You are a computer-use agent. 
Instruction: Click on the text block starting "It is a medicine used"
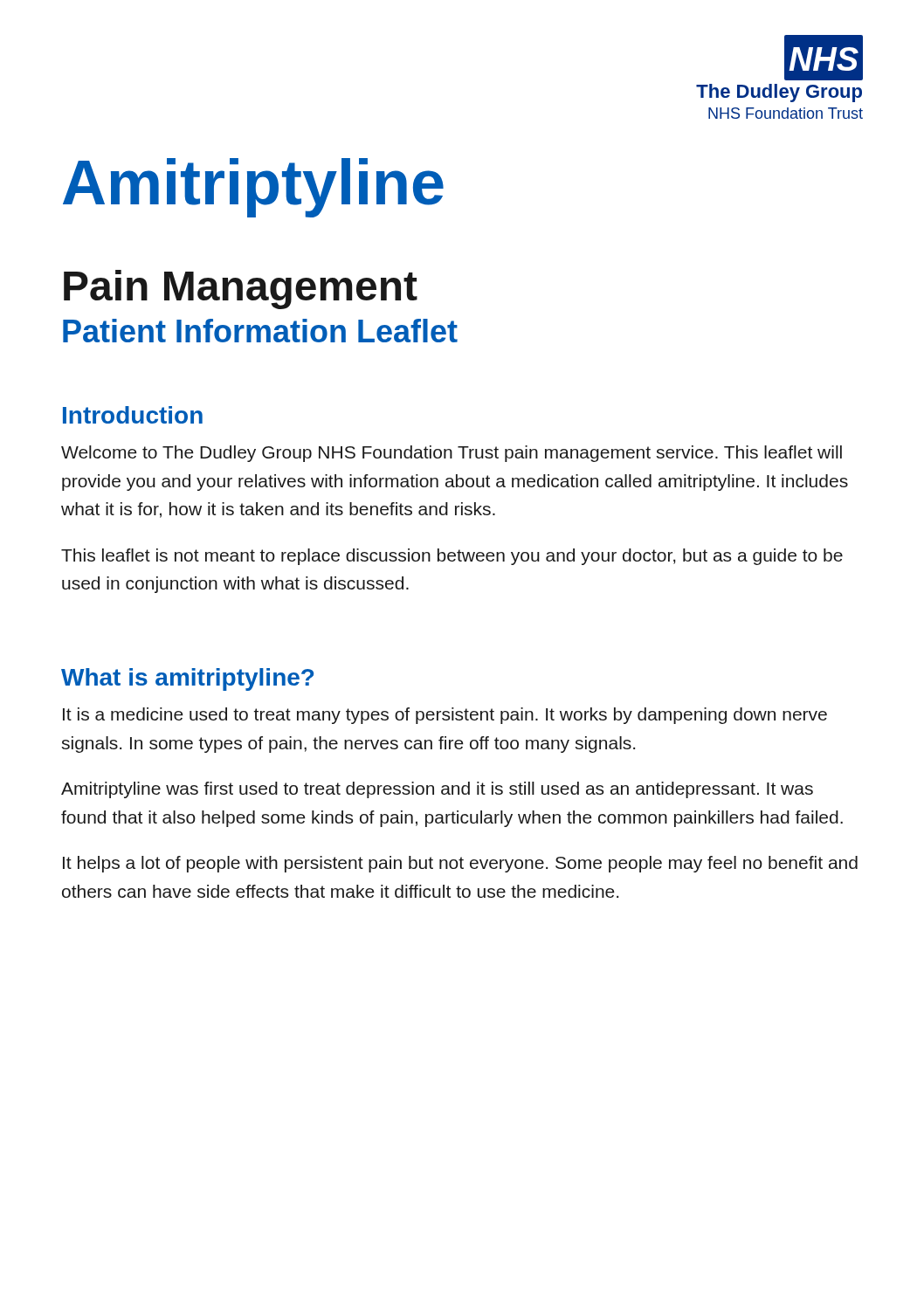[444, 728]
